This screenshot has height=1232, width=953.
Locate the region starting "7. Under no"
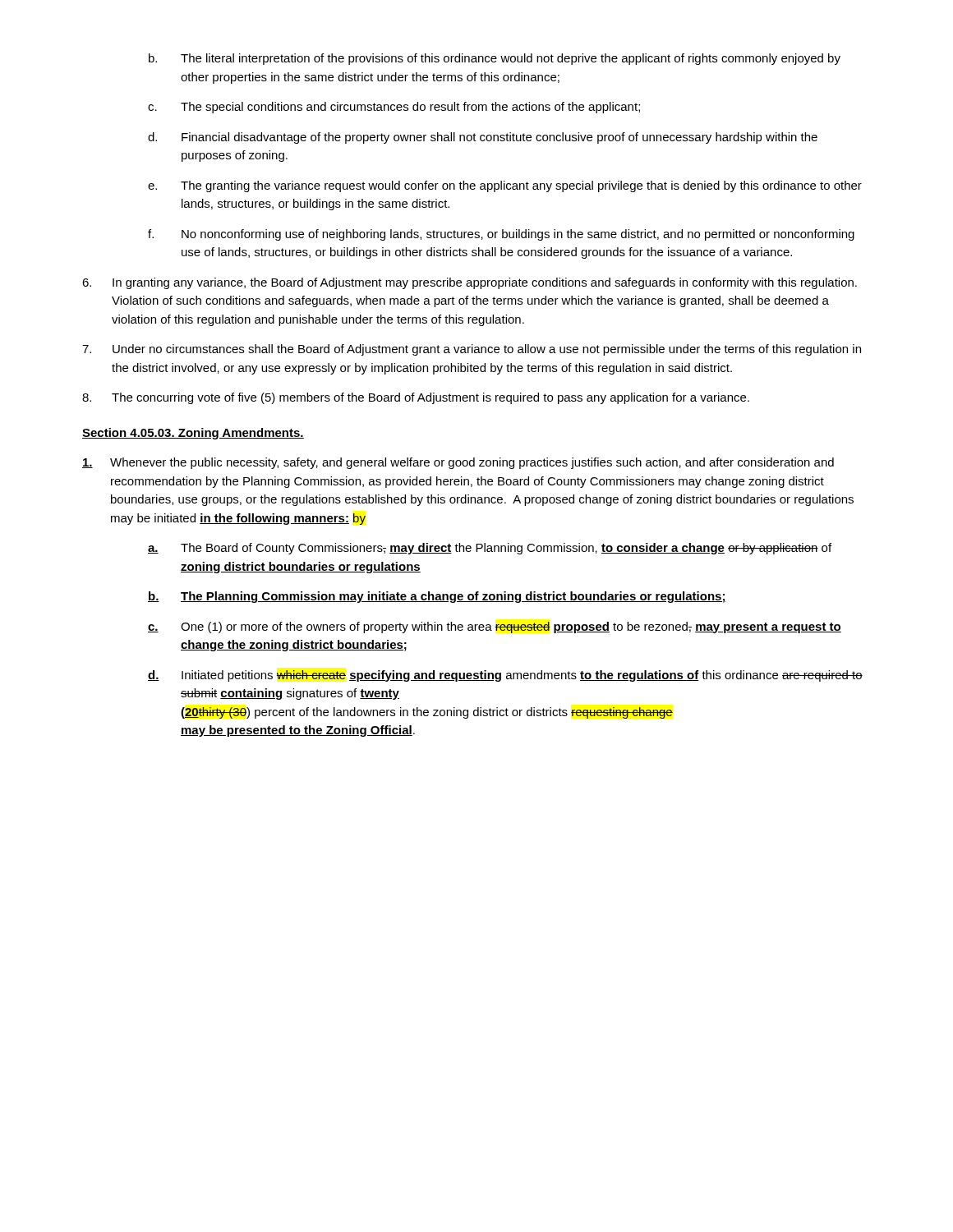click(476, 359)
